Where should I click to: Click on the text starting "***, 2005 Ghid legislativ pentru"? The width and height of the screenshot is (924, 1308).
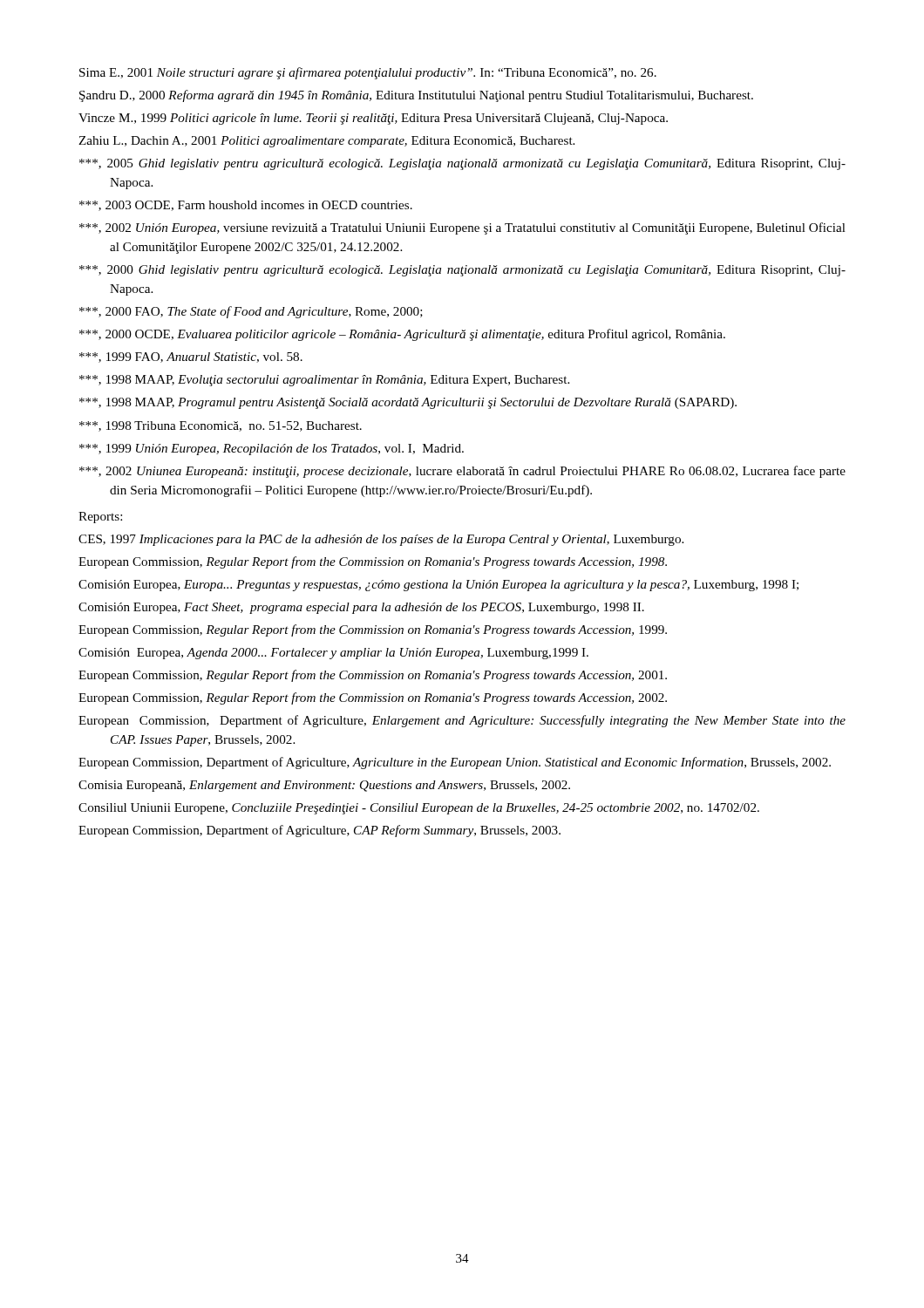(x=462, y=172)
